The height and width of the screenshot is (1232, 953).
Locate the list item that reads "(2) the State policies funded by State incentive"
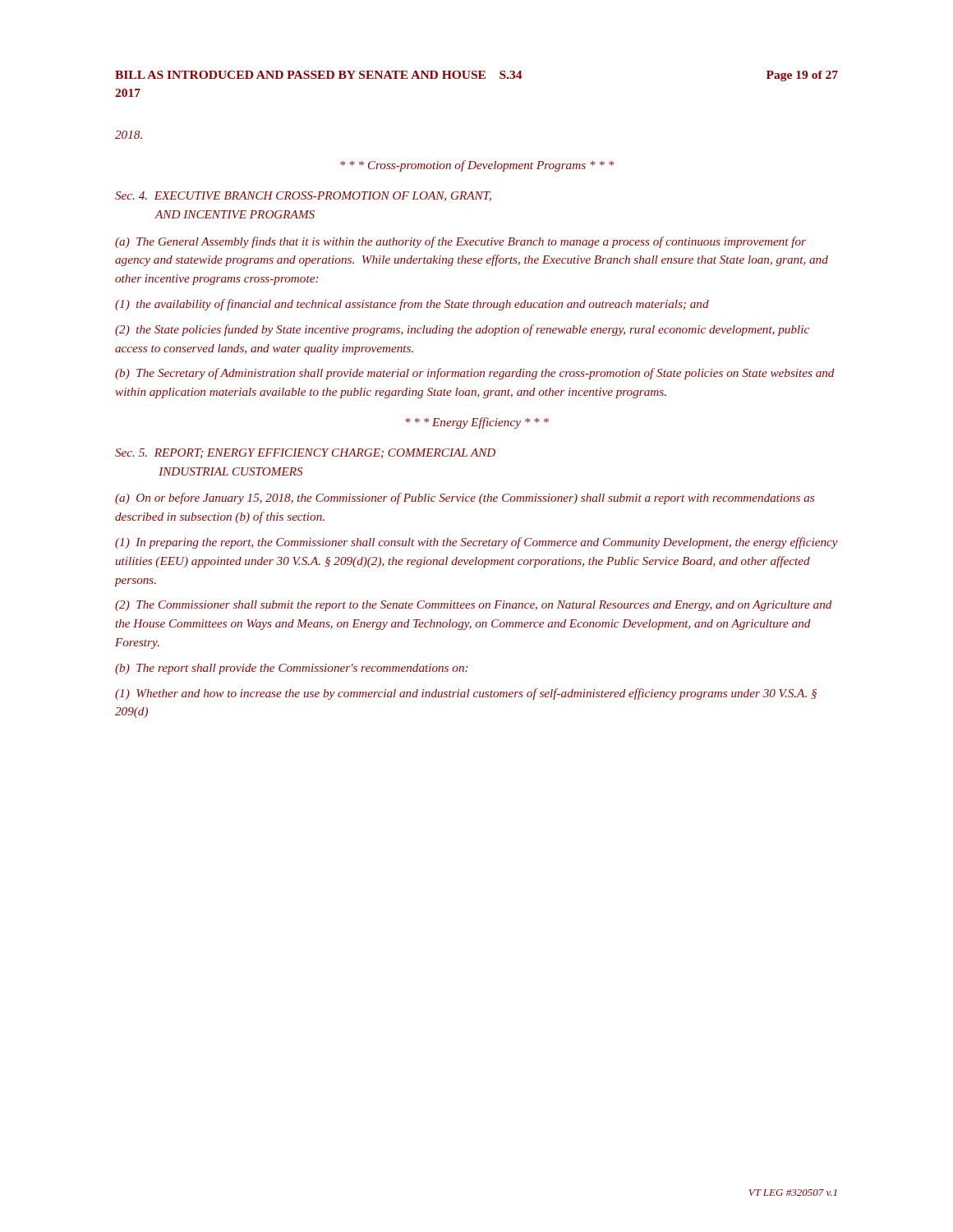(x=462, y=338)
